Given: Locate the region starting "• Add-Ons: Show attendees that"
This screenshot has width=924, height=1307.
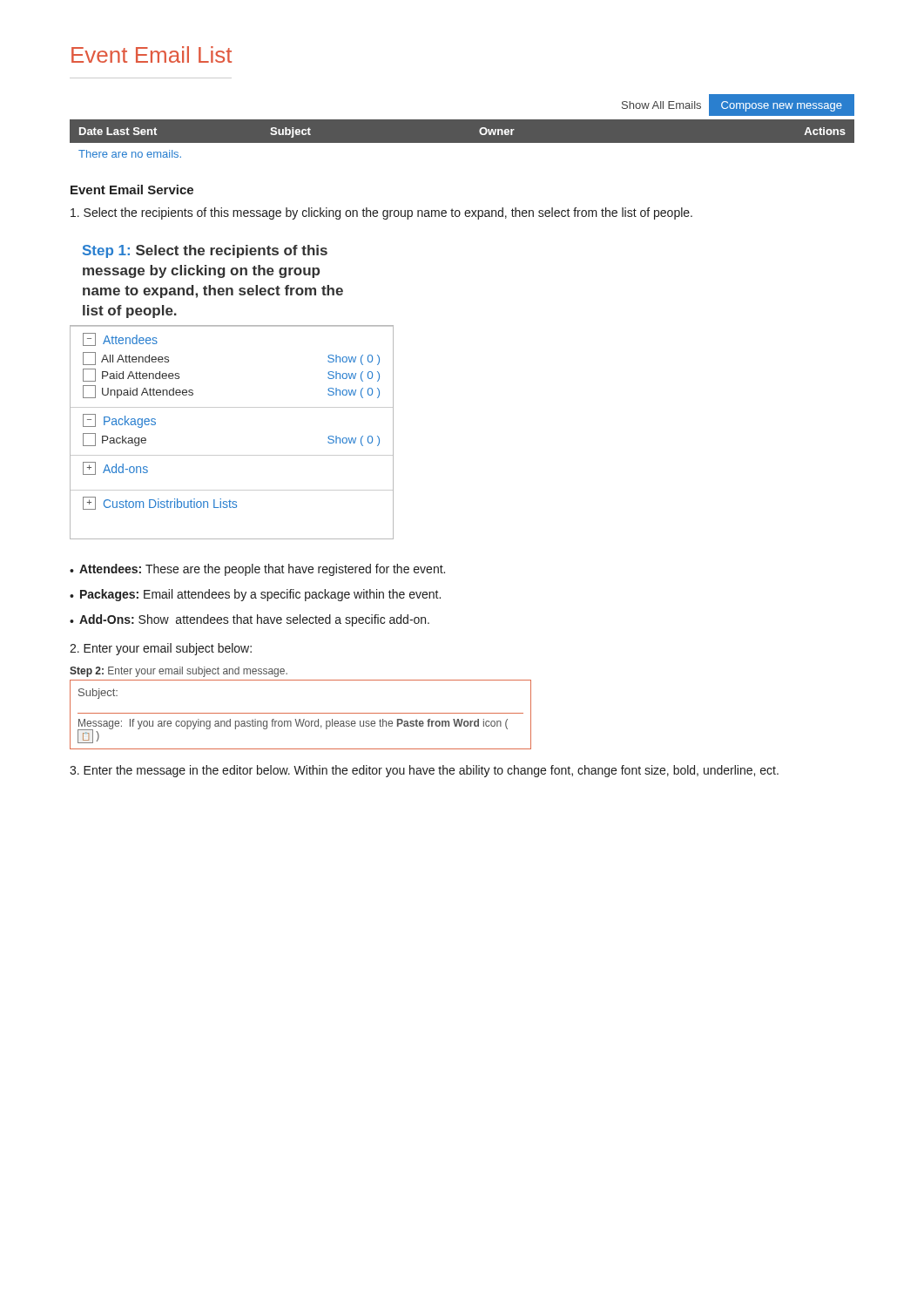Looking at the screenshot, I should pyautogui.click(x=250, y=621).
